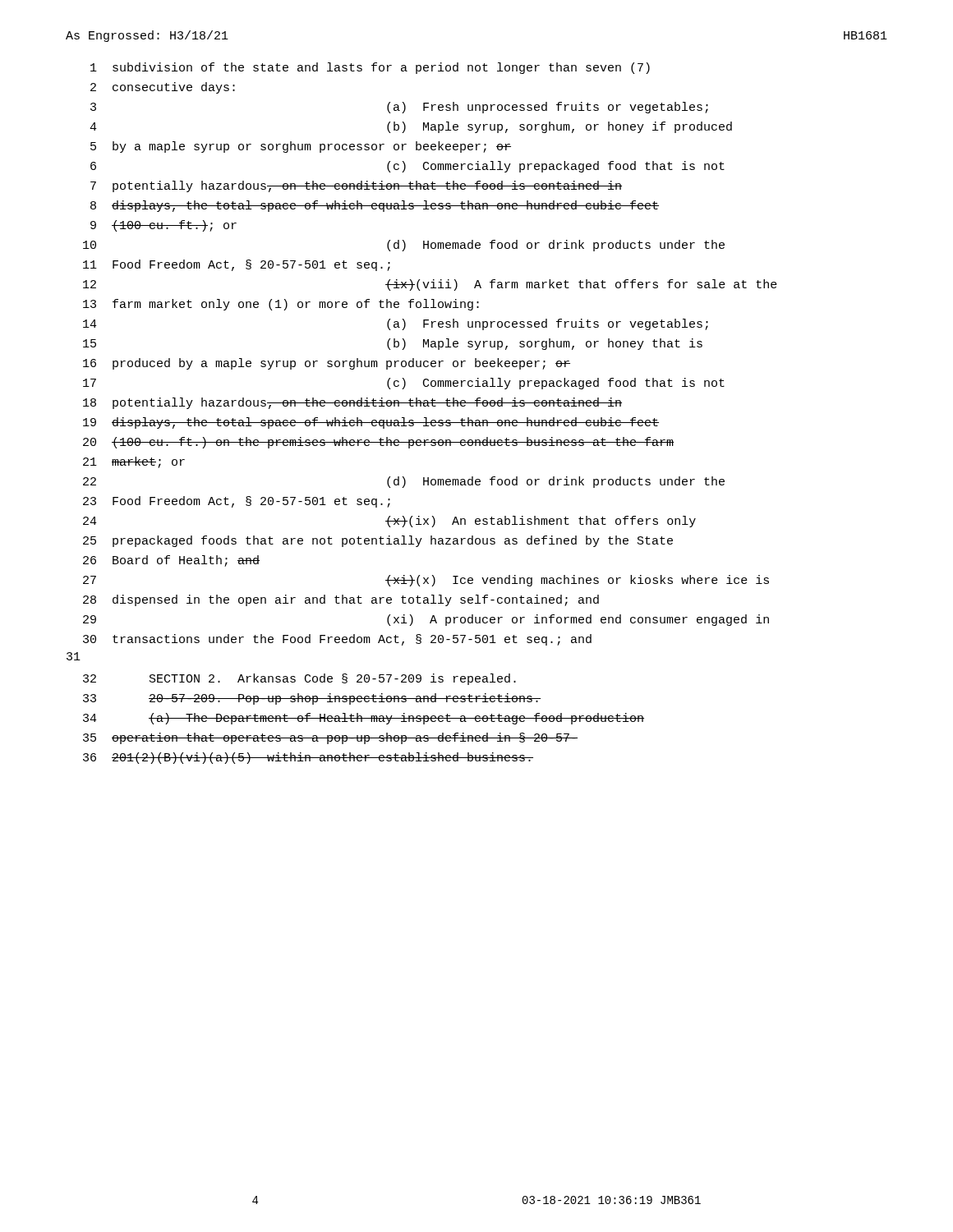Find the region starting "14 (a) Fresh unprocessed fruits or vegetables;"
This screenshot has height=1232, width=953.
476,325
